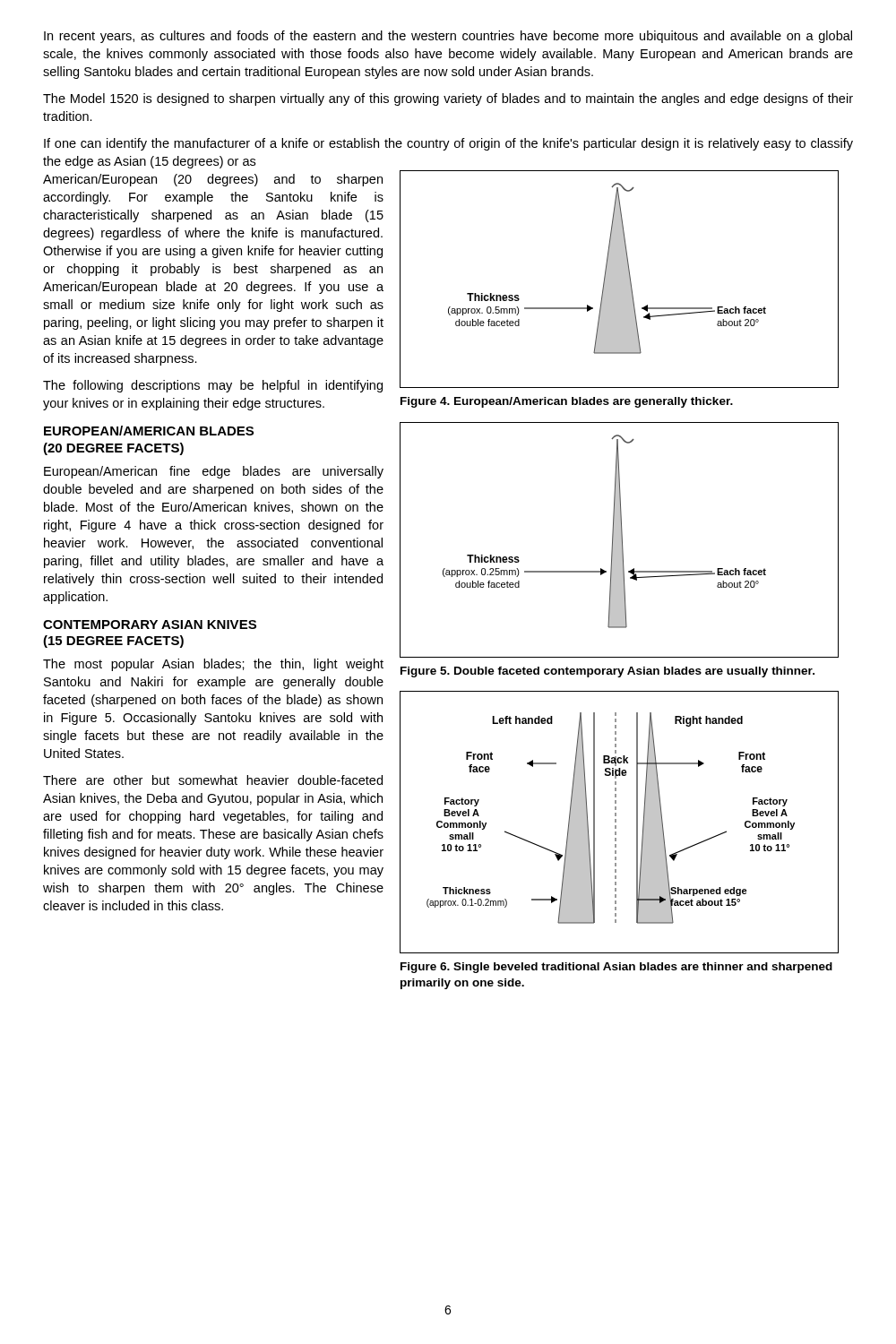Image resolution: width=896 pixels, height=1344 pixels.
Task: Where is the passage that starts "American/European (20 degrees) and to sharpen accordingly."?
Action: point(213,269)
